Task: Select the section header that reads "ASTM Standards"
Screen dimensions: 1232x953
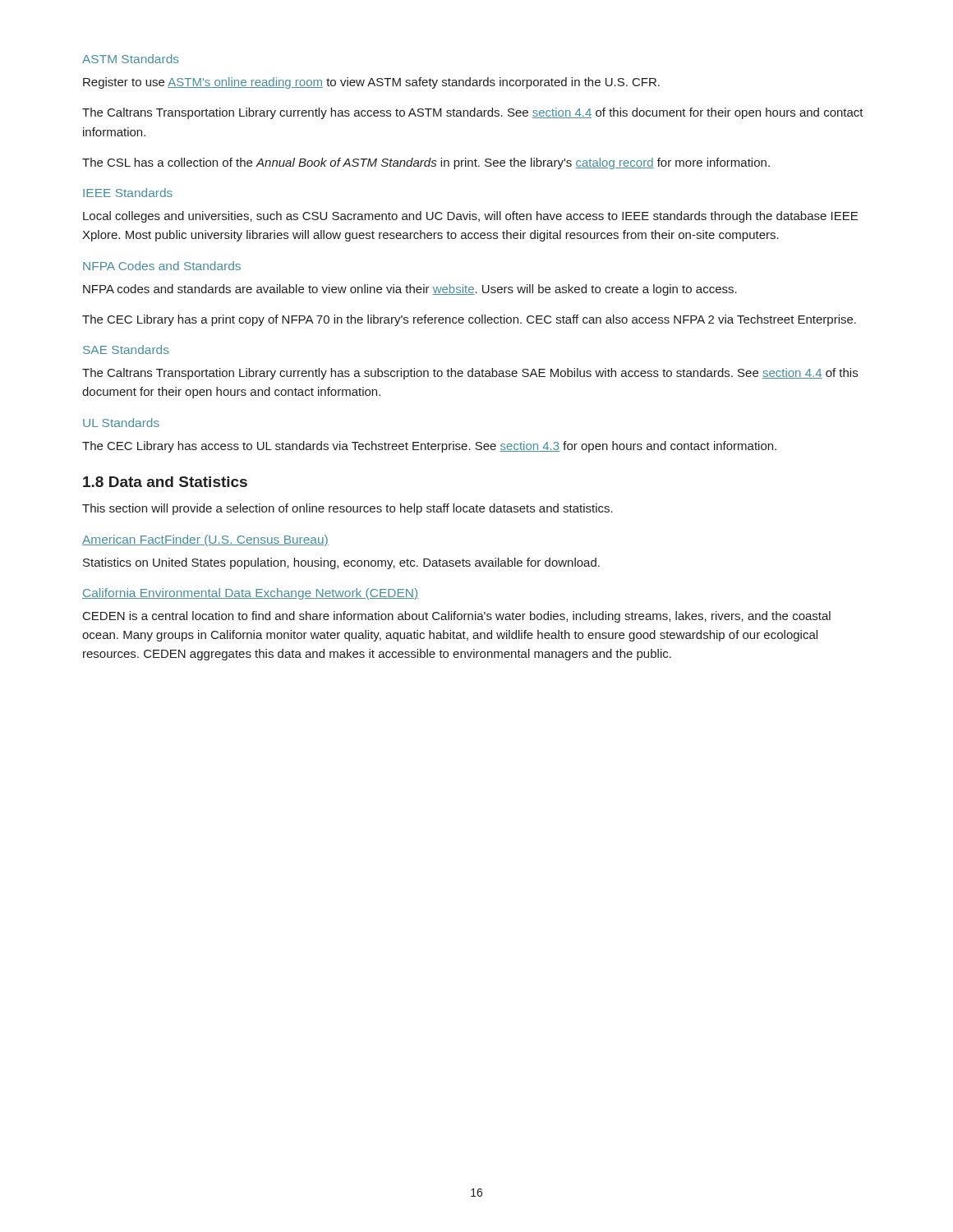Action: pos(131,59)
